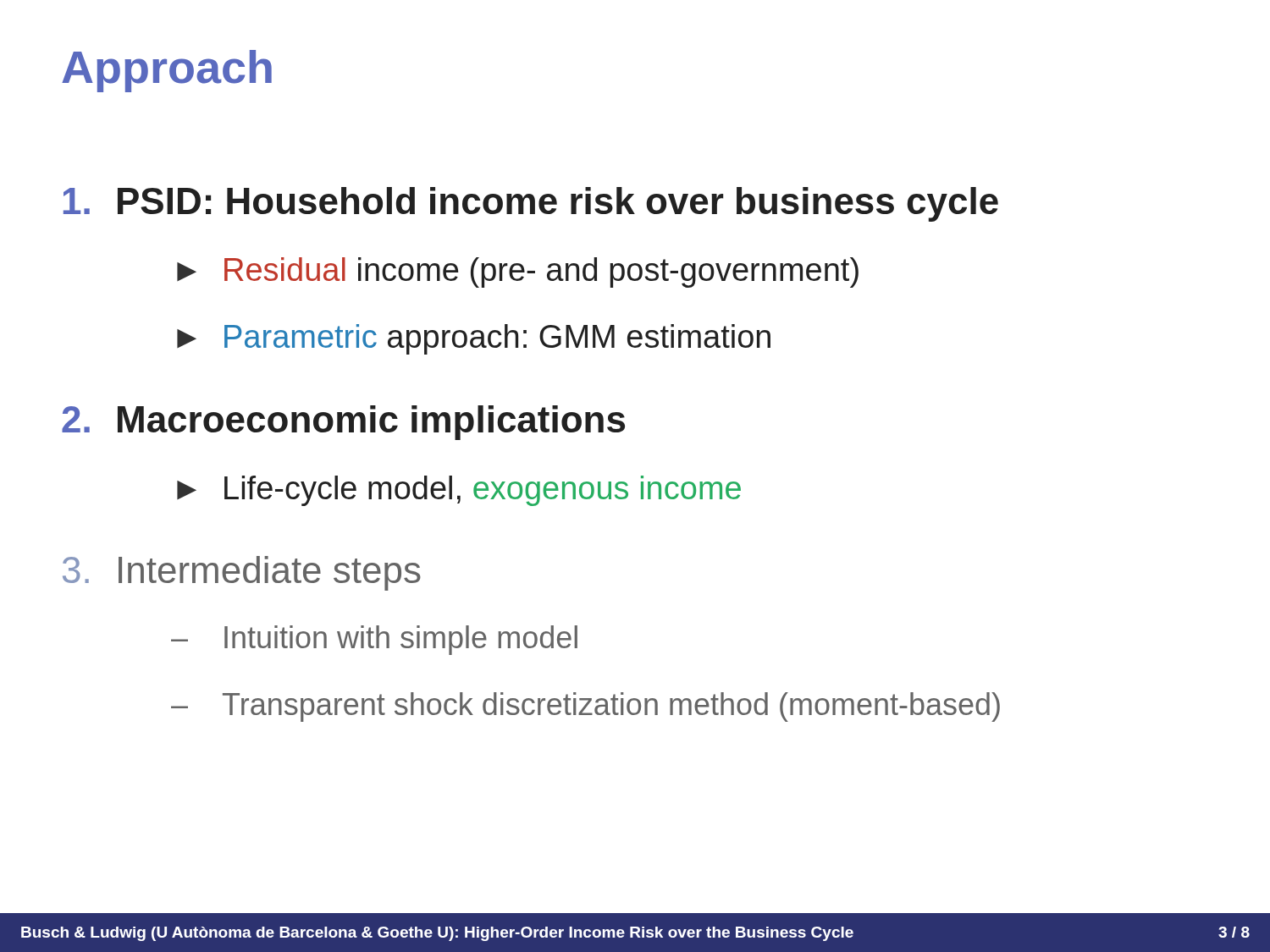Click on the list item with the text "PSID: Household income"

coord(530,201)
